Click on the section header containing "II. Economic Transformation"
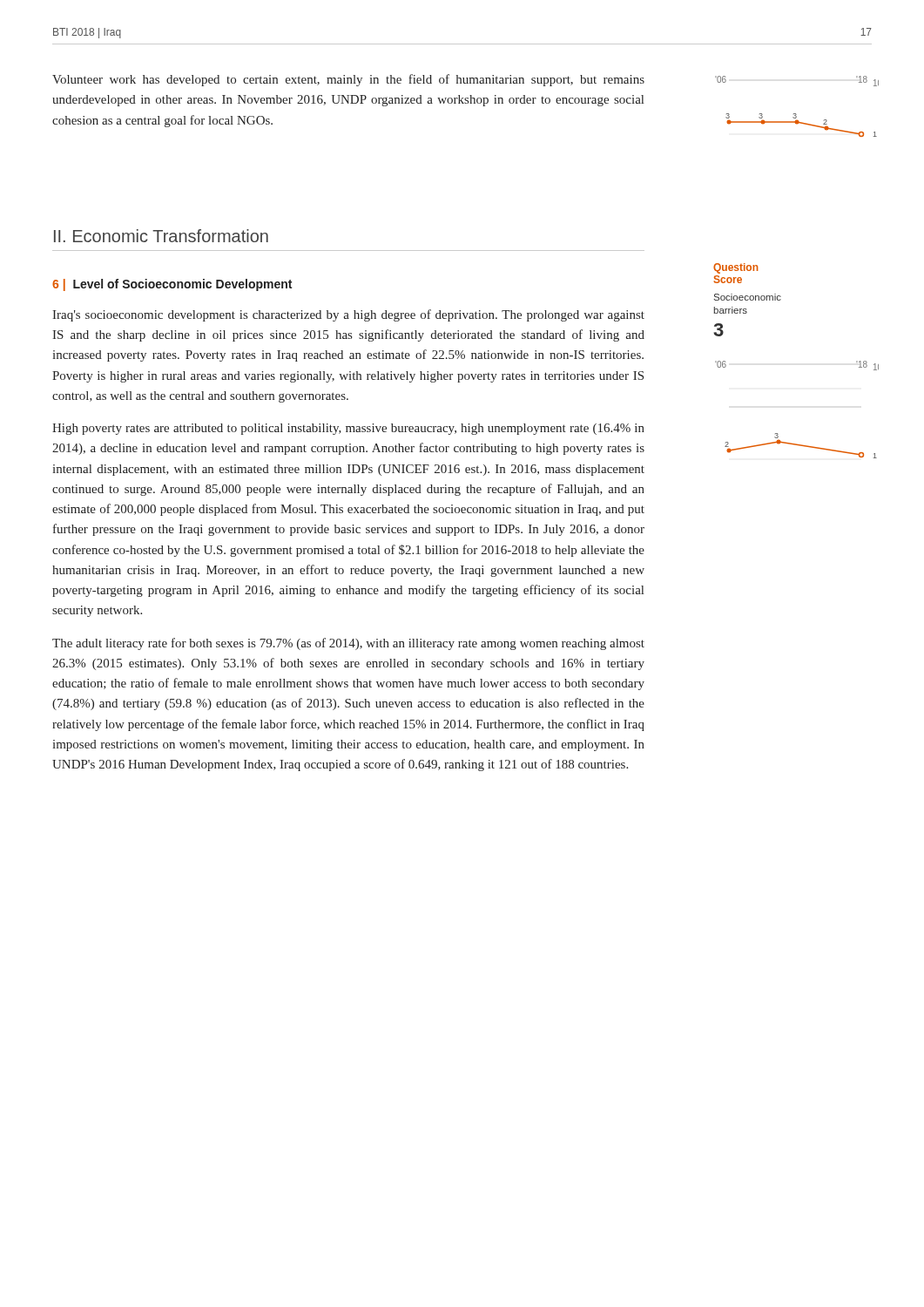Screen dimensions: 1307x924 161,236
